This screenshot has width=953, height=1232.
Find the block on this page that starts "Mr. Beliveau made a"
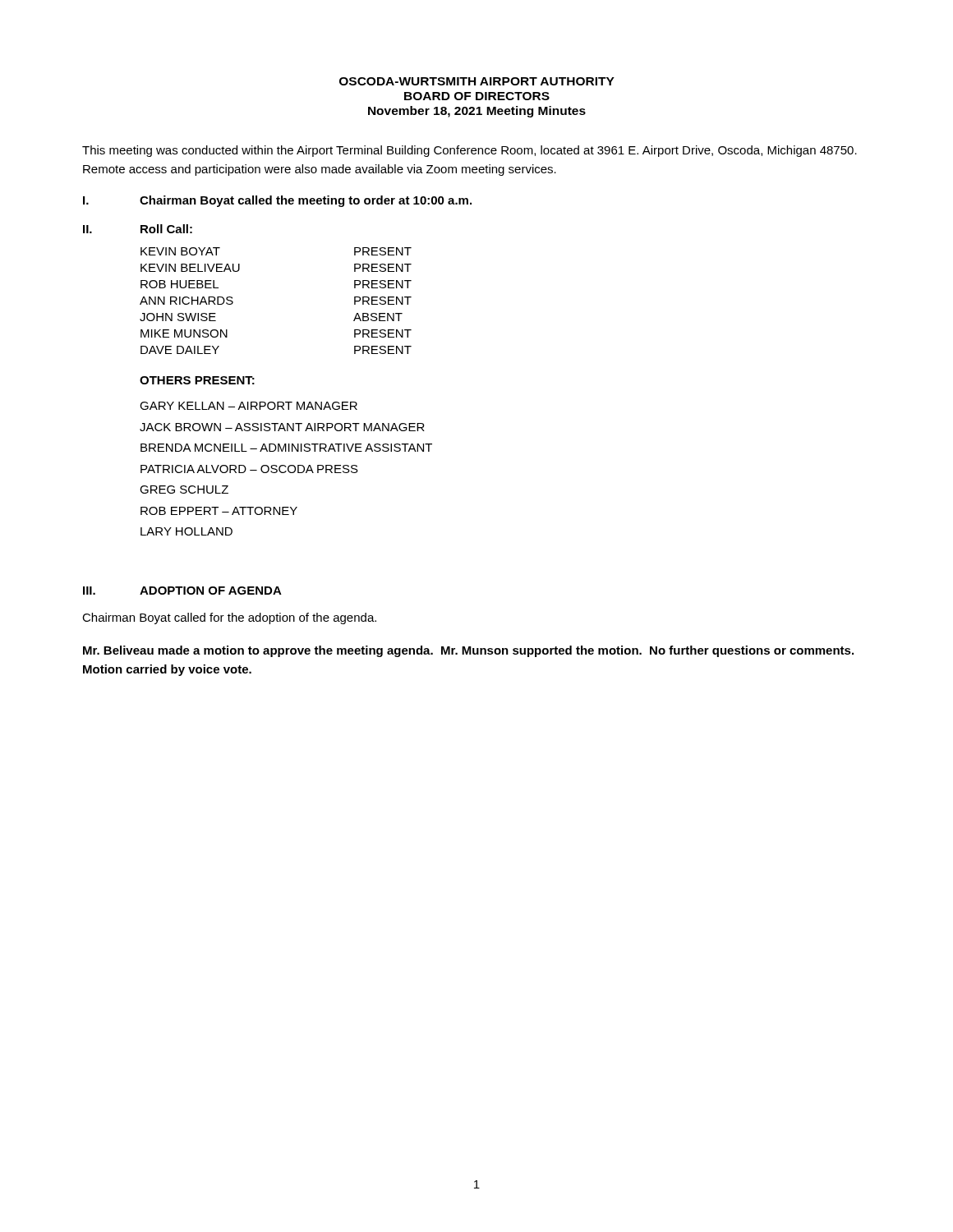(x=470, y=659)
